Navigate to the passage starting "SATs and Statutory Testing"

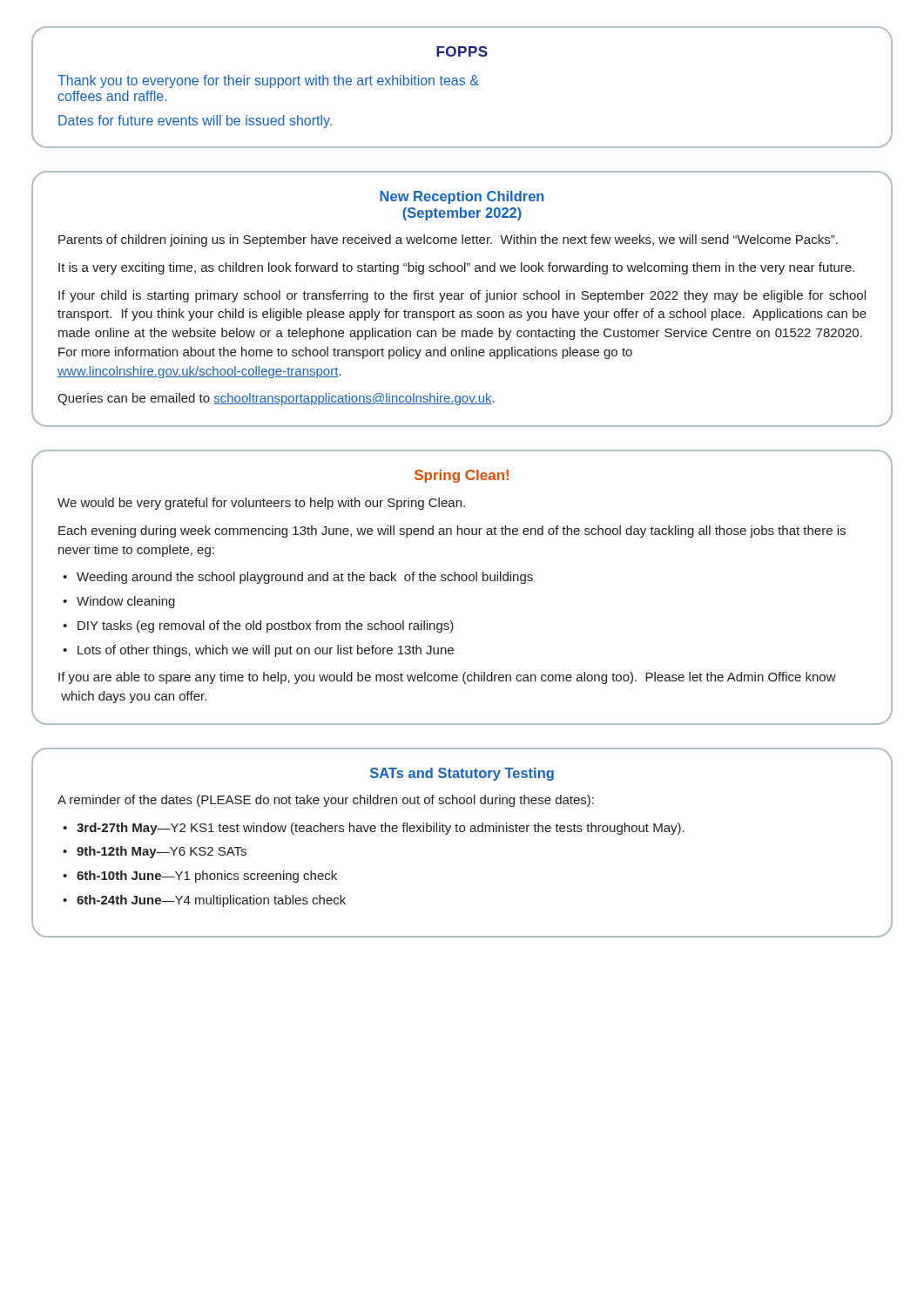[462, 773]
